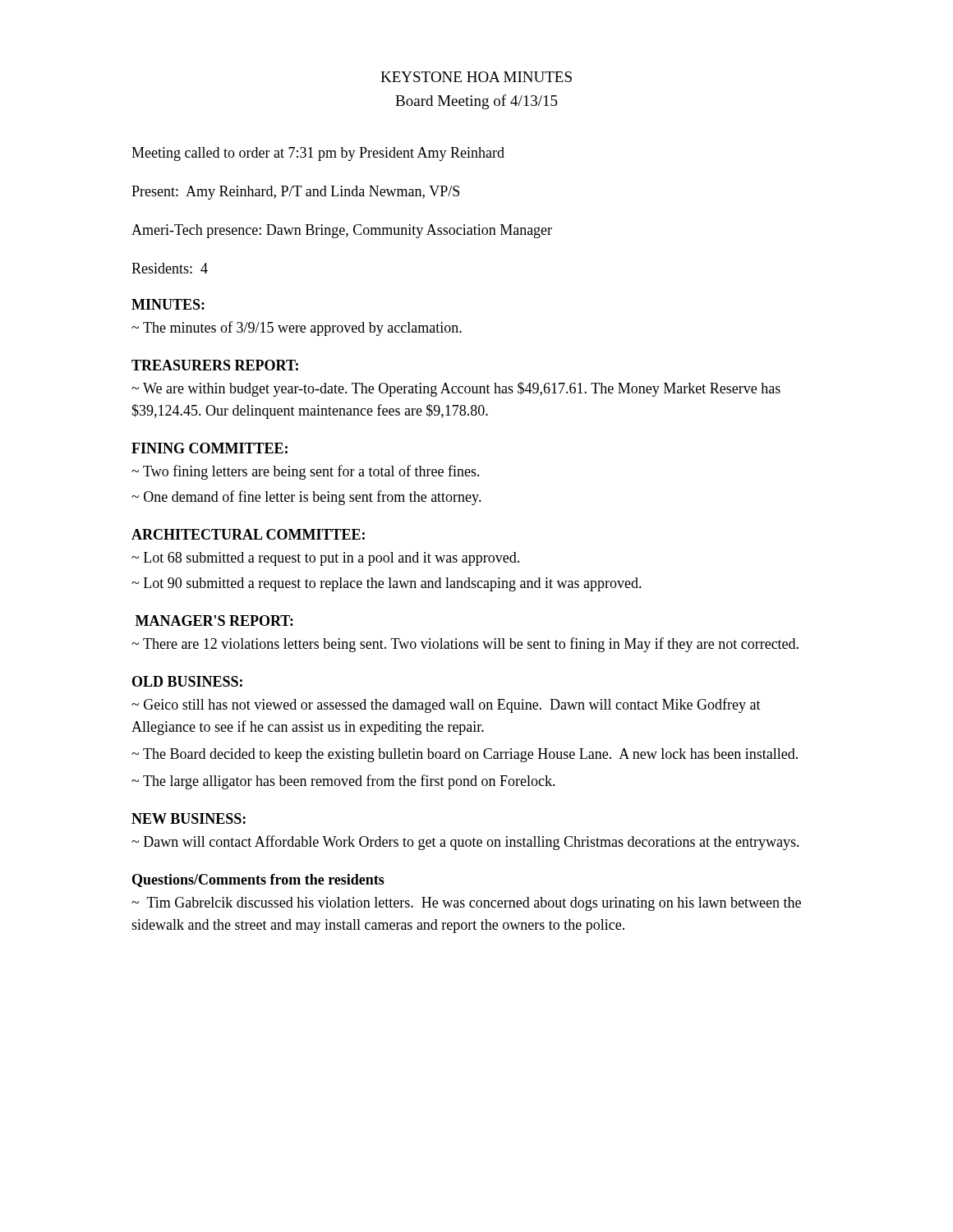Image resolution: width=953 pixels, height=1232 pixels.
Task: Find the list item that reads "~ Two fining letters are being"
Action: 306,471
